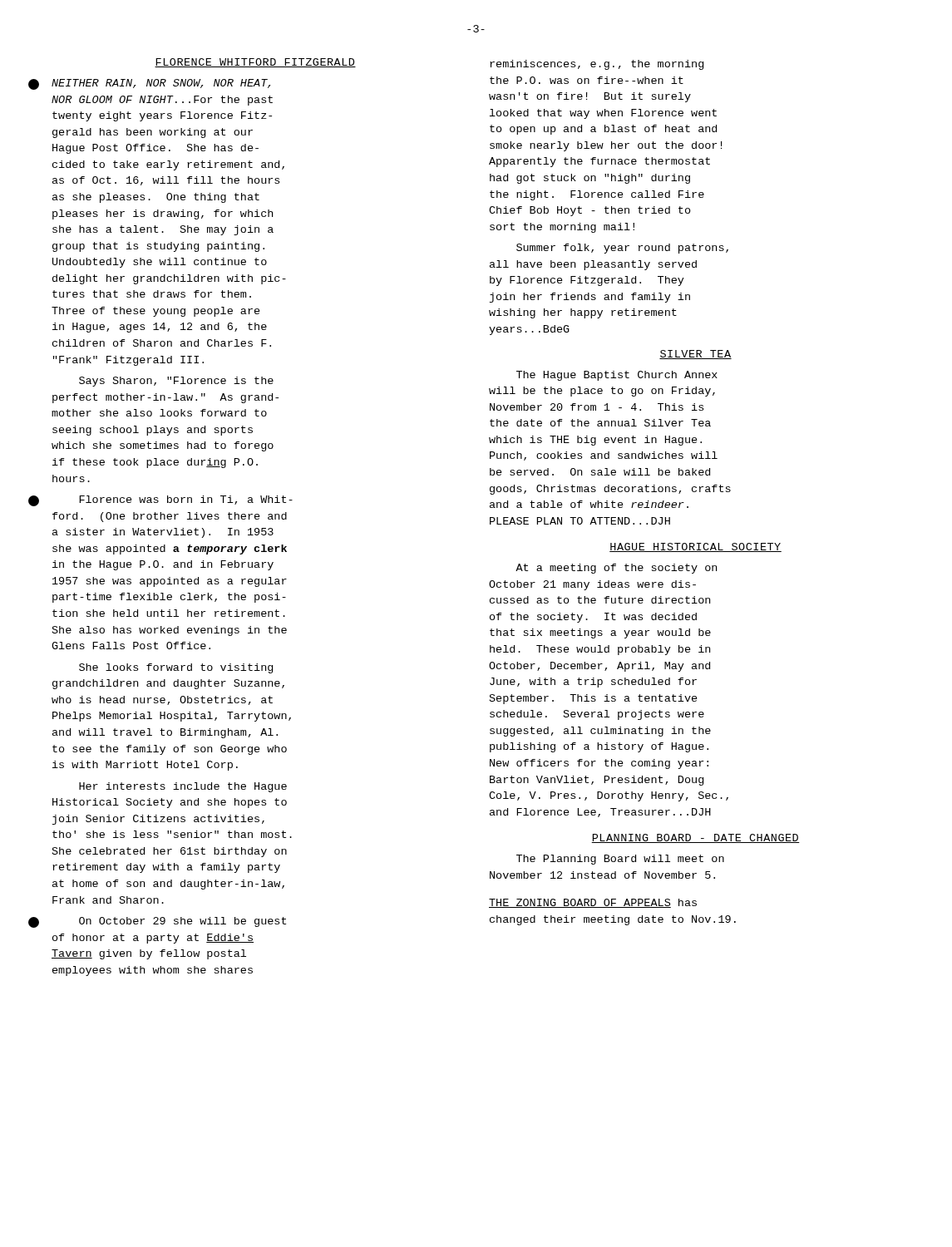Find the block on this page that starts "NEITHER RAIN, NOR SNOW, NOR HEAT,NOR GLOOM OF"
The width and height of the screenshot is (952, 1247).
tap(255, 281)
